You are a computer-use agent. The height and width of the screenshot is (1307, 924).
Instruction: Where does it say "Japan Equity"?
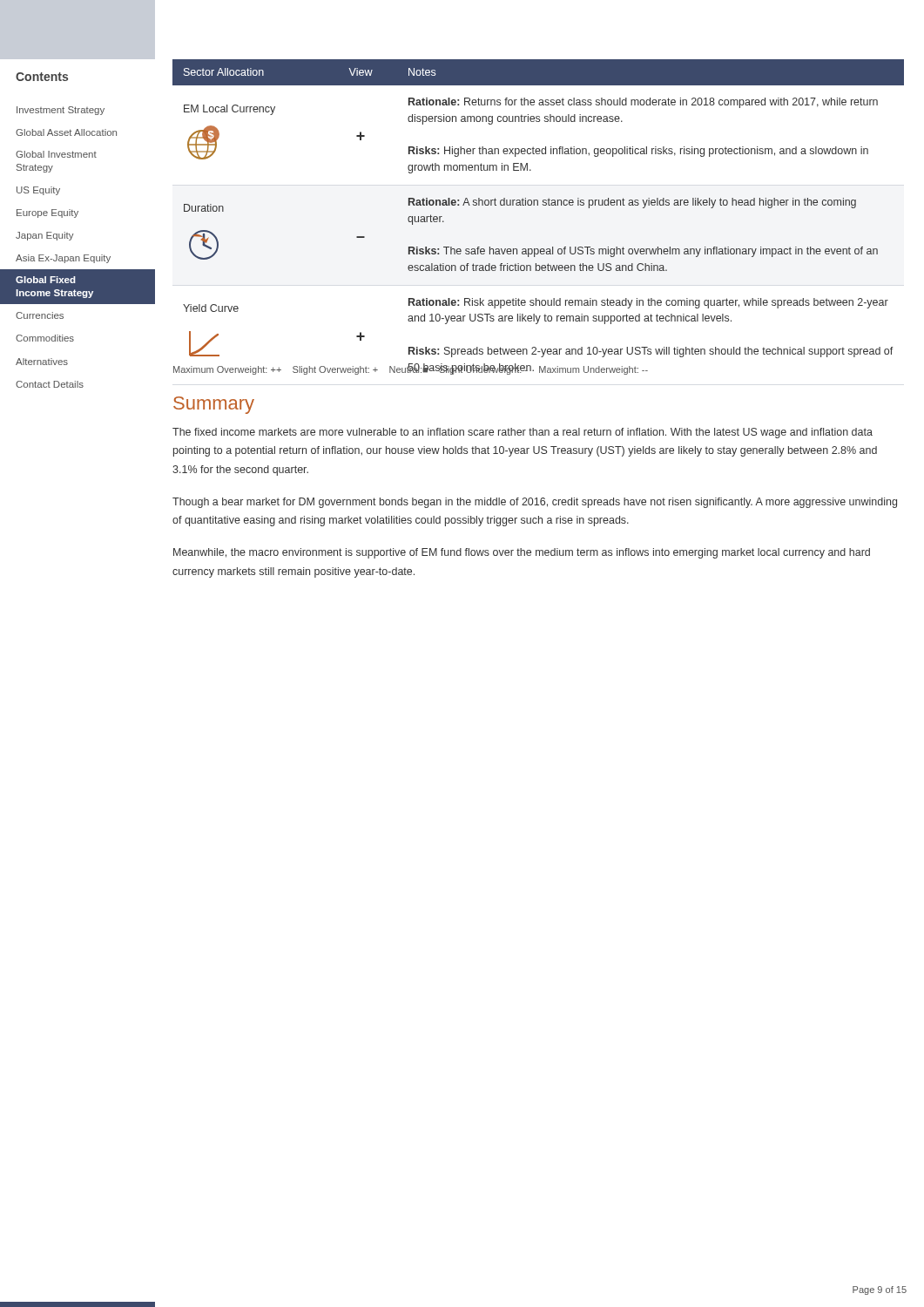click(45, 236)
